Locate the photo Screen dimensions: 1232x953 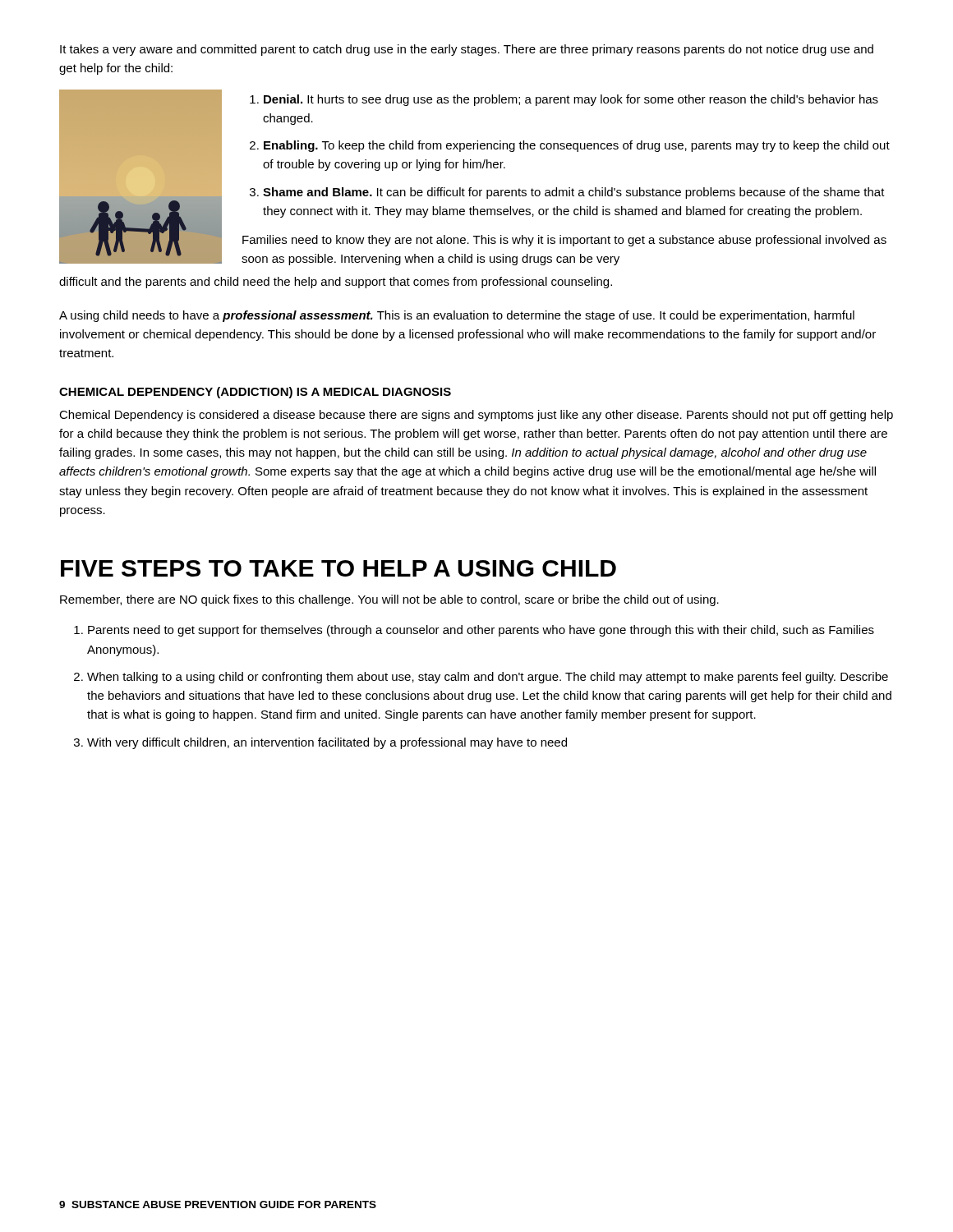141,176
